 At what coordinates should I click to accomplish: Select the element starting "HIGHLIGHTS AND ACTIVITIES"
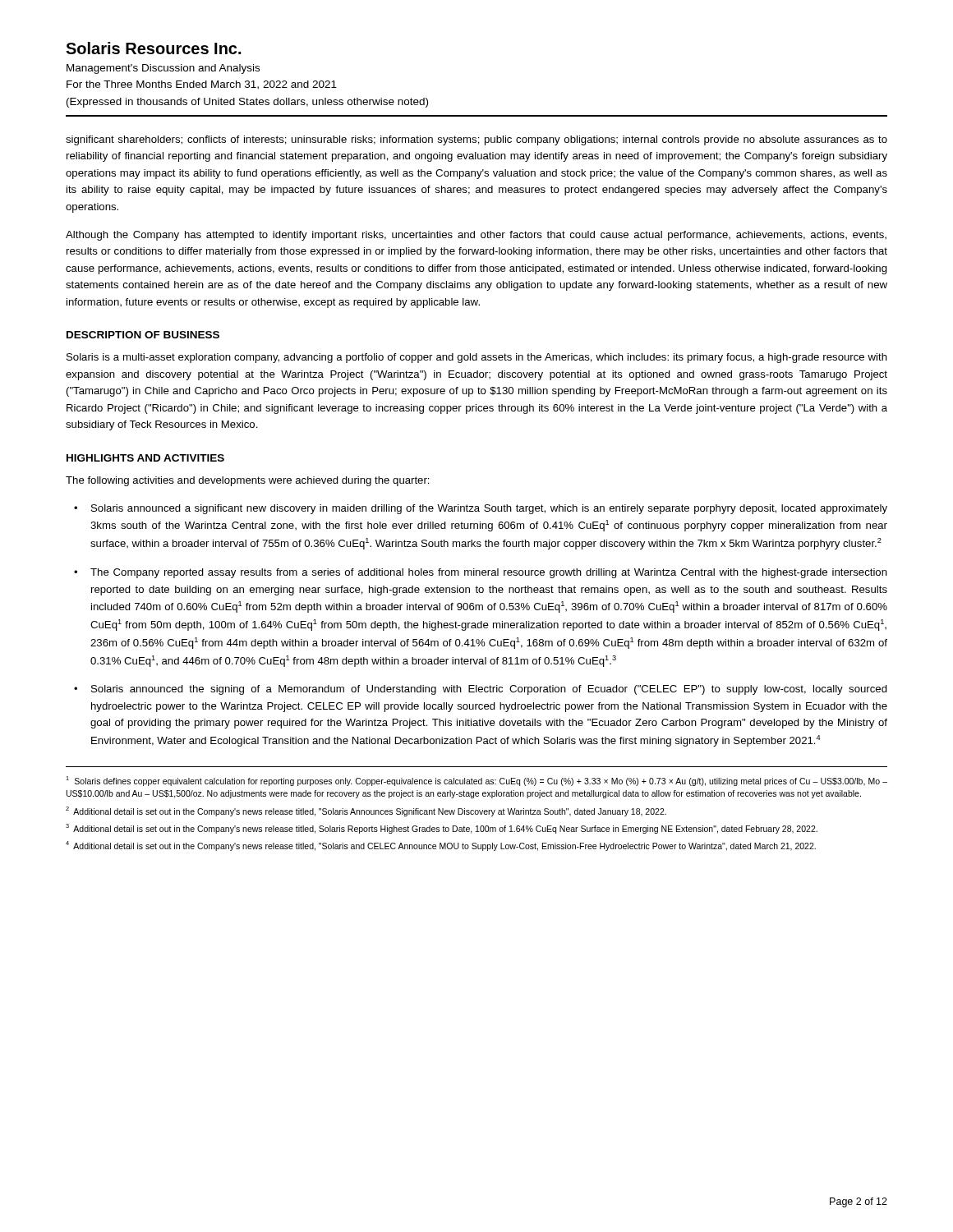click(145, 458)
